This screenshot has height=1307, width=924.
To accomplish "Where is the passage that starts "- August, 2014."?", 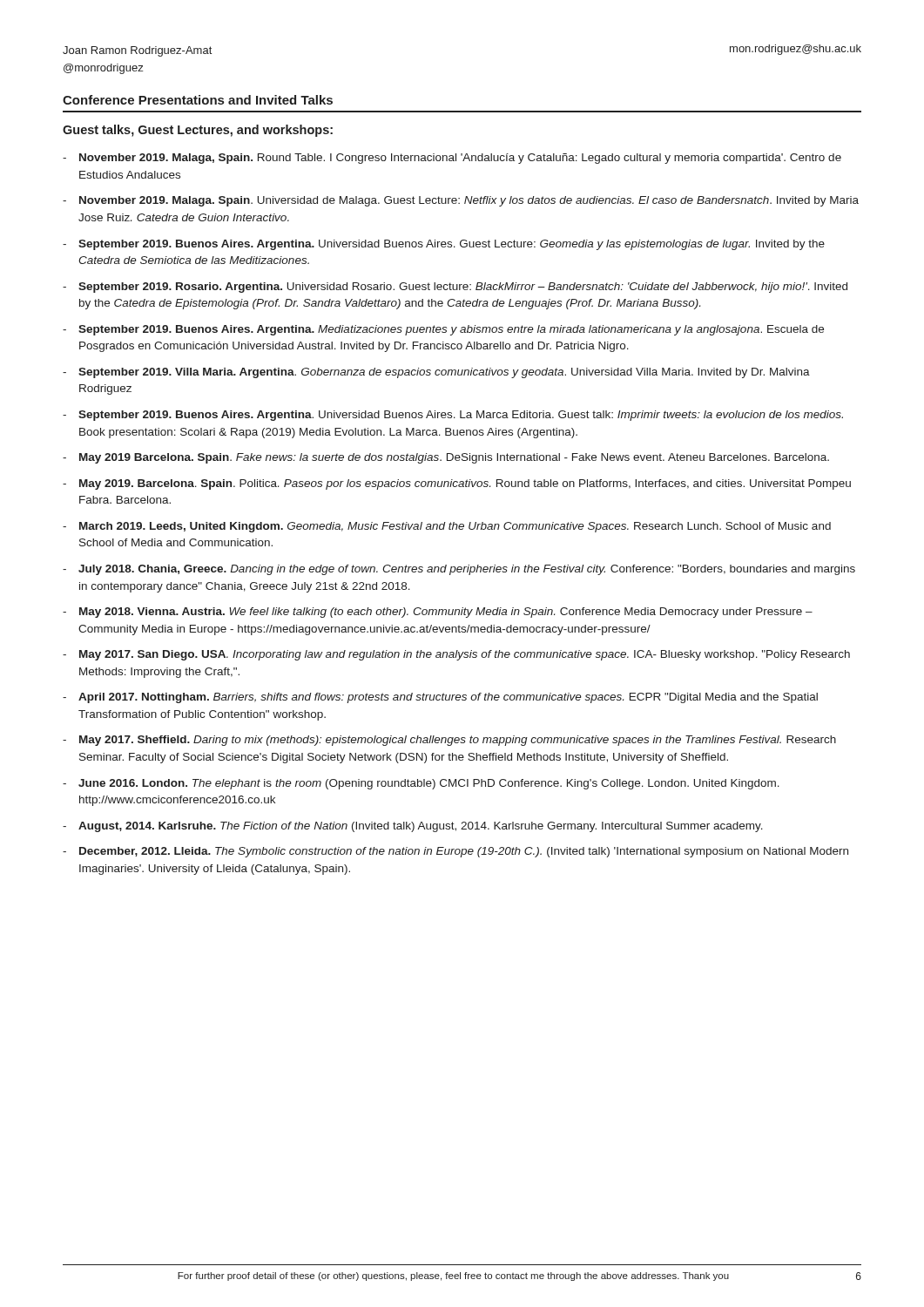I will [x=462, y=826].
